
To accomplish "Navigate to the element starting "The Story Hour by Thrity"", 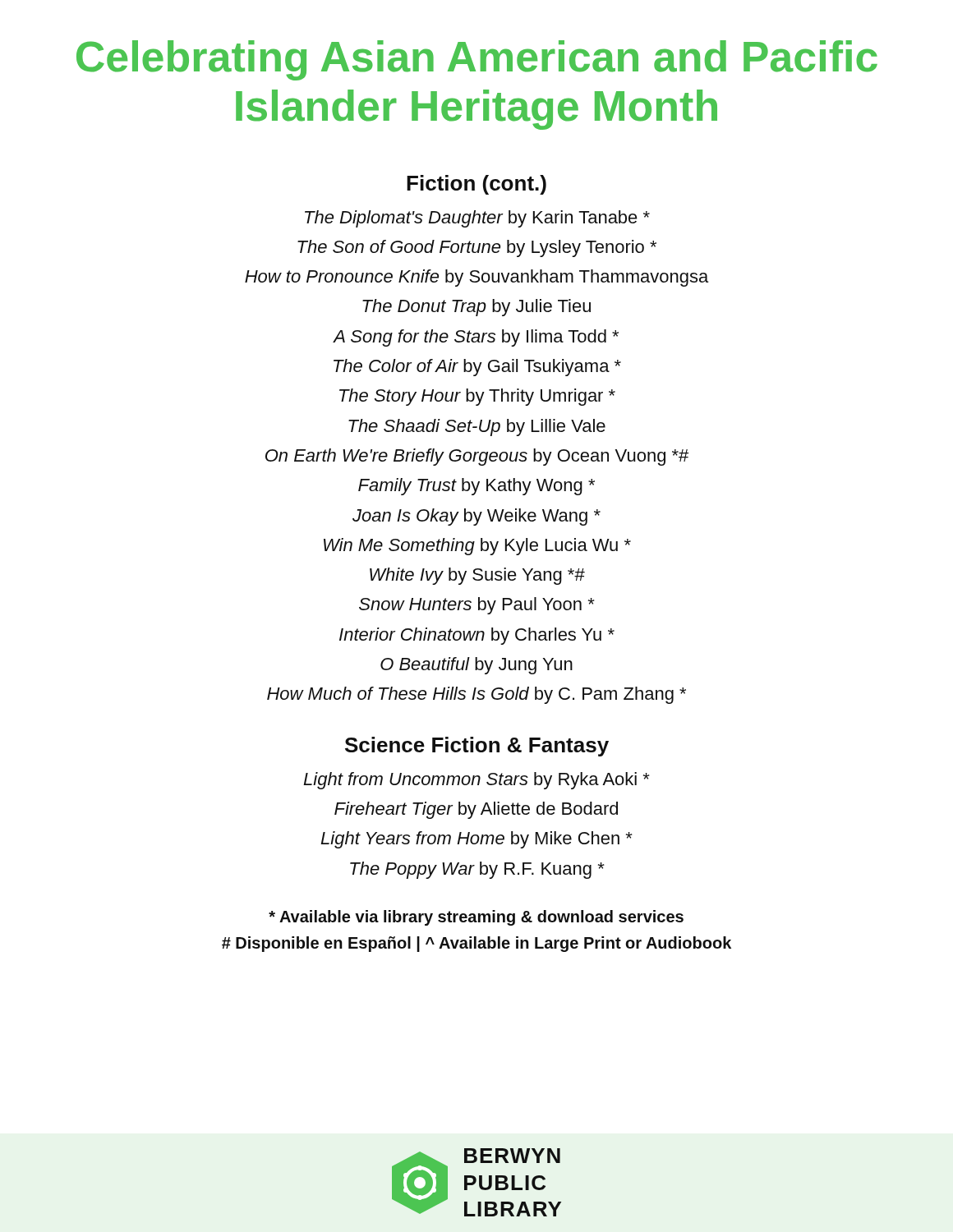I will coord(476,396).
